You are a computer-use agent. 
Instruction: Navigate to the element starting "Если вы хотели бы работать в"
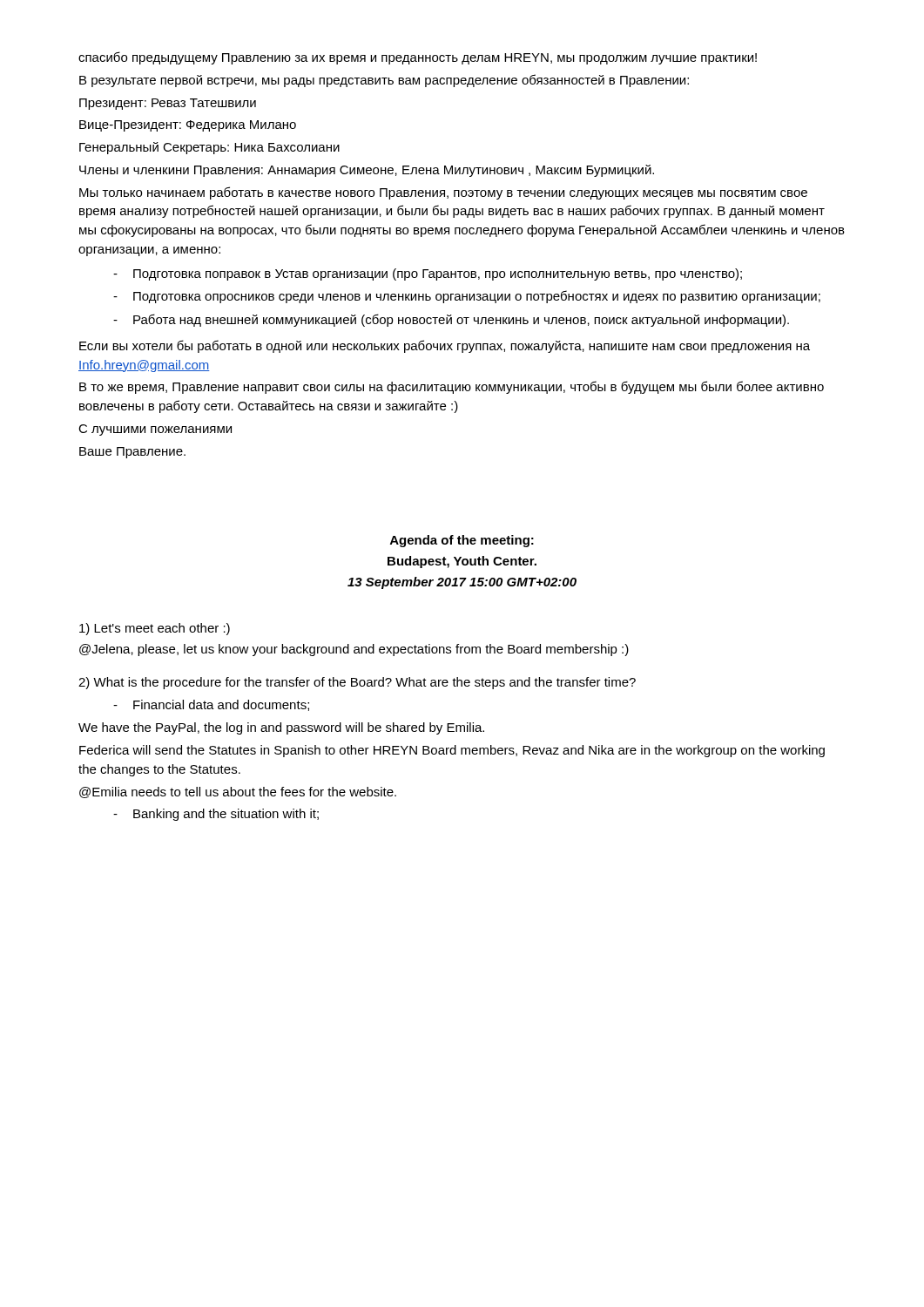[444, 355]
